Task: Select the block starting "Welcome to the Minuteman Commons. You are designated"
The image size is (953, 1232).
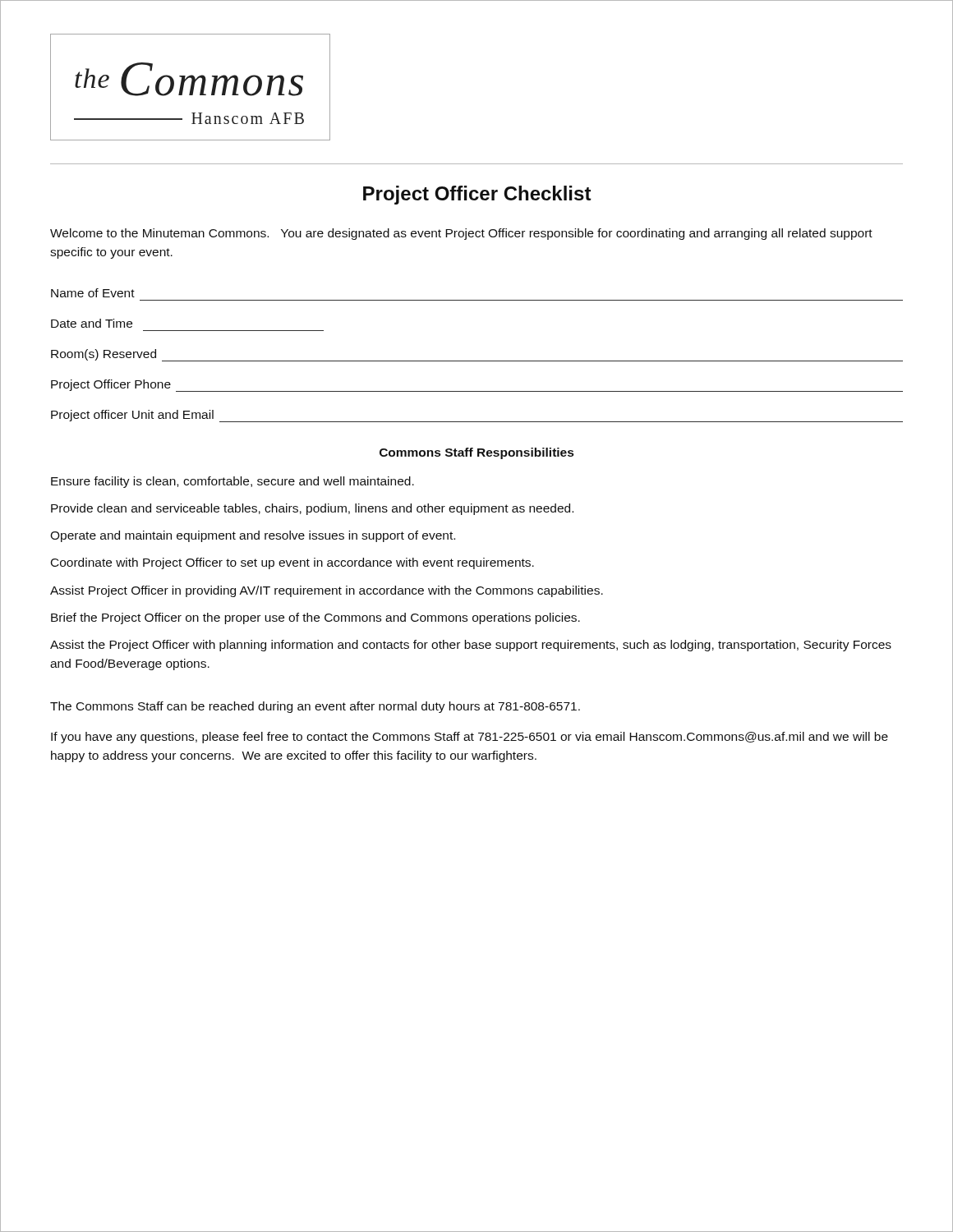Action: pos(461,242)
